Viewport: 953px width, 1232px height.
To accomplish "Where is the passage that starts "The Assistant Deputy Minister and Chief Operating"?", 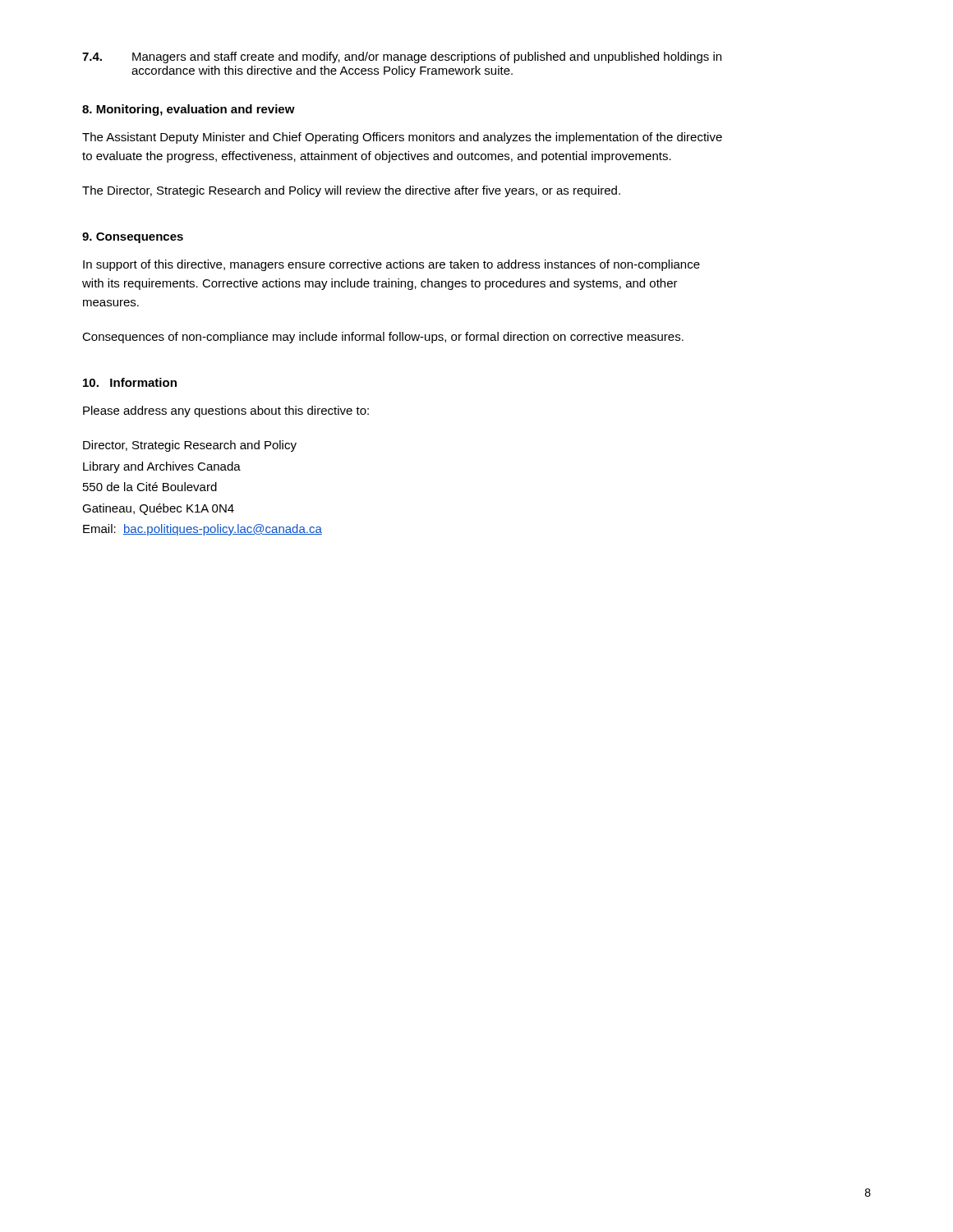I will tap(402, 146).
